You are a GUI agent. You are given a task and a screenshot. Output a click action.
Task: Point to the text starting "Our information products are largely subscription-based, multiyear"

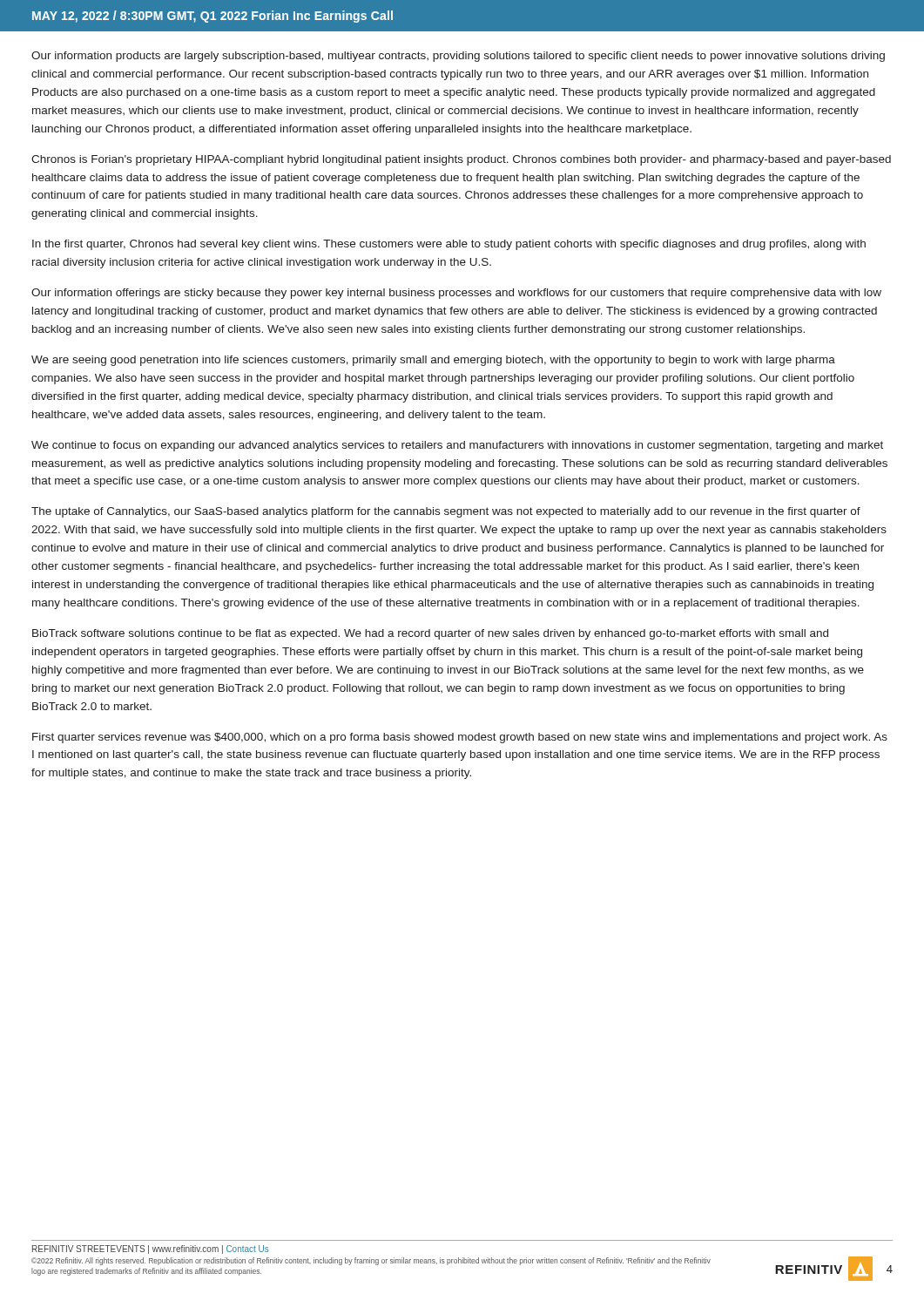[458, 92]
